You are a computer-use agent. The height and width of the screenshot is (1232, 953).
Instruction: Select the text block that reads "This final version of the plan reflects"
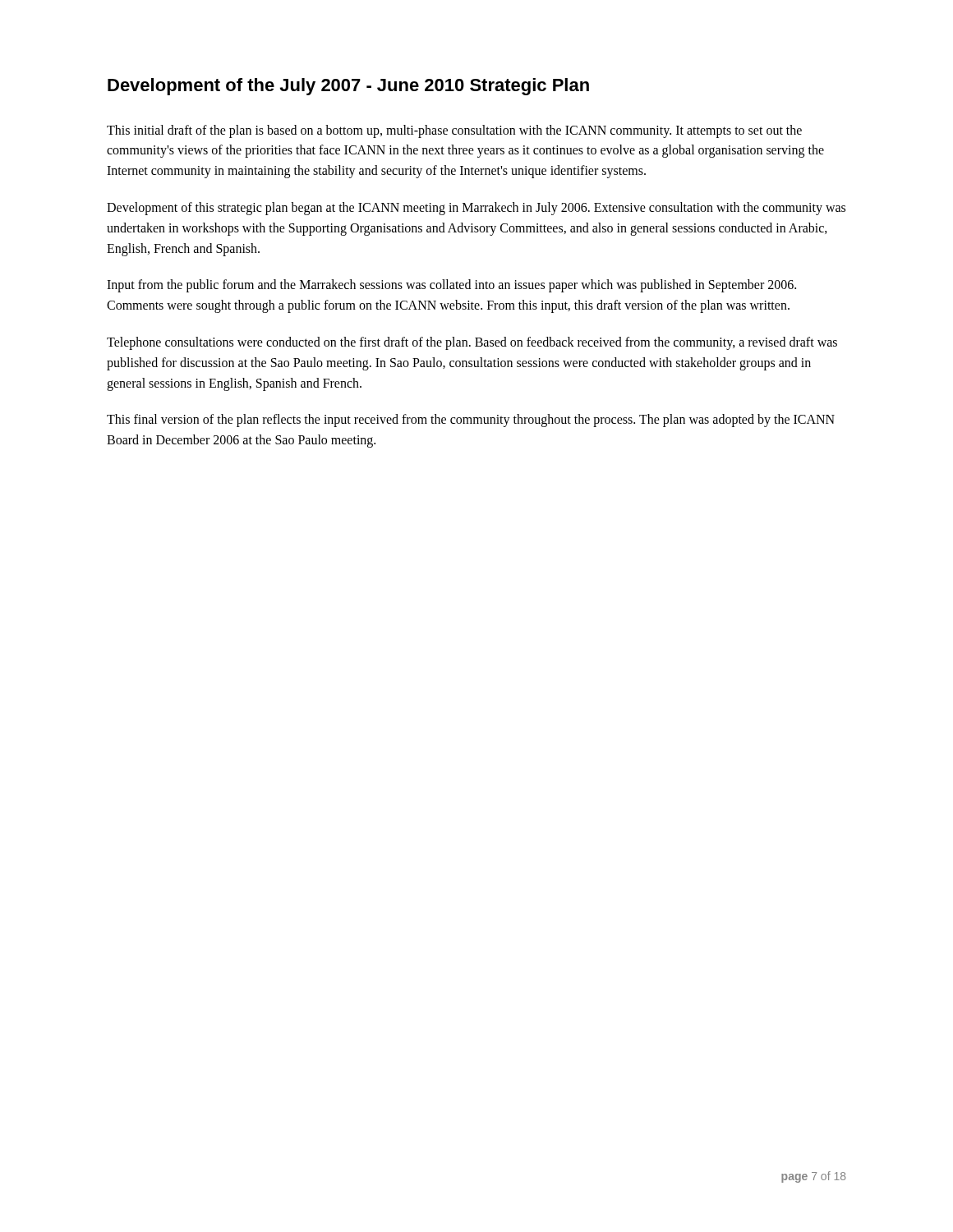tap(471, 430)
